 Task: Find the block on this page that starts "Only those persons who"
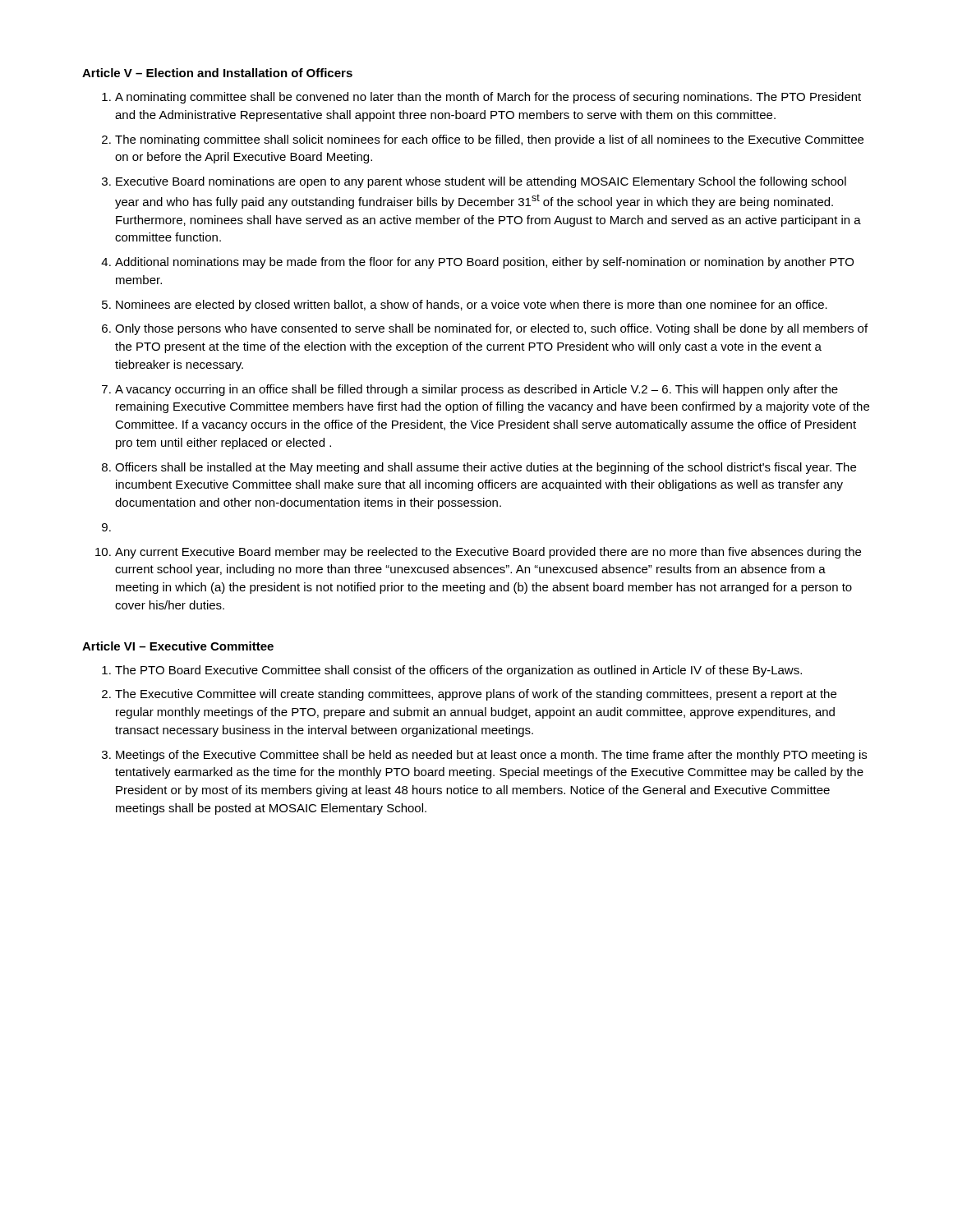click(x=491, y=346)
